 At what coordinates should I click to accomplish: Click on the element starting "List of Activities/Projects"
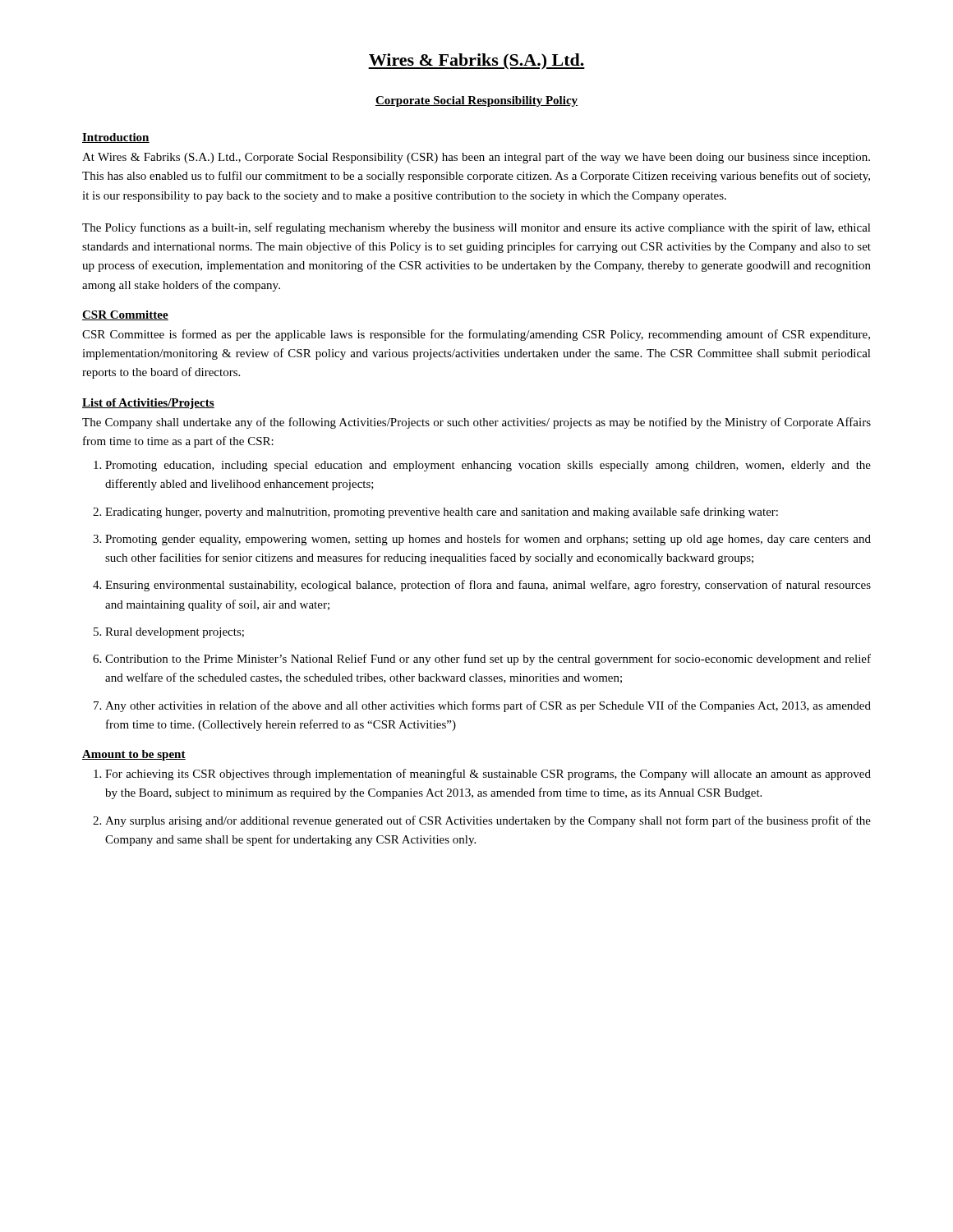pyautogui.click(x=148, y=402)
